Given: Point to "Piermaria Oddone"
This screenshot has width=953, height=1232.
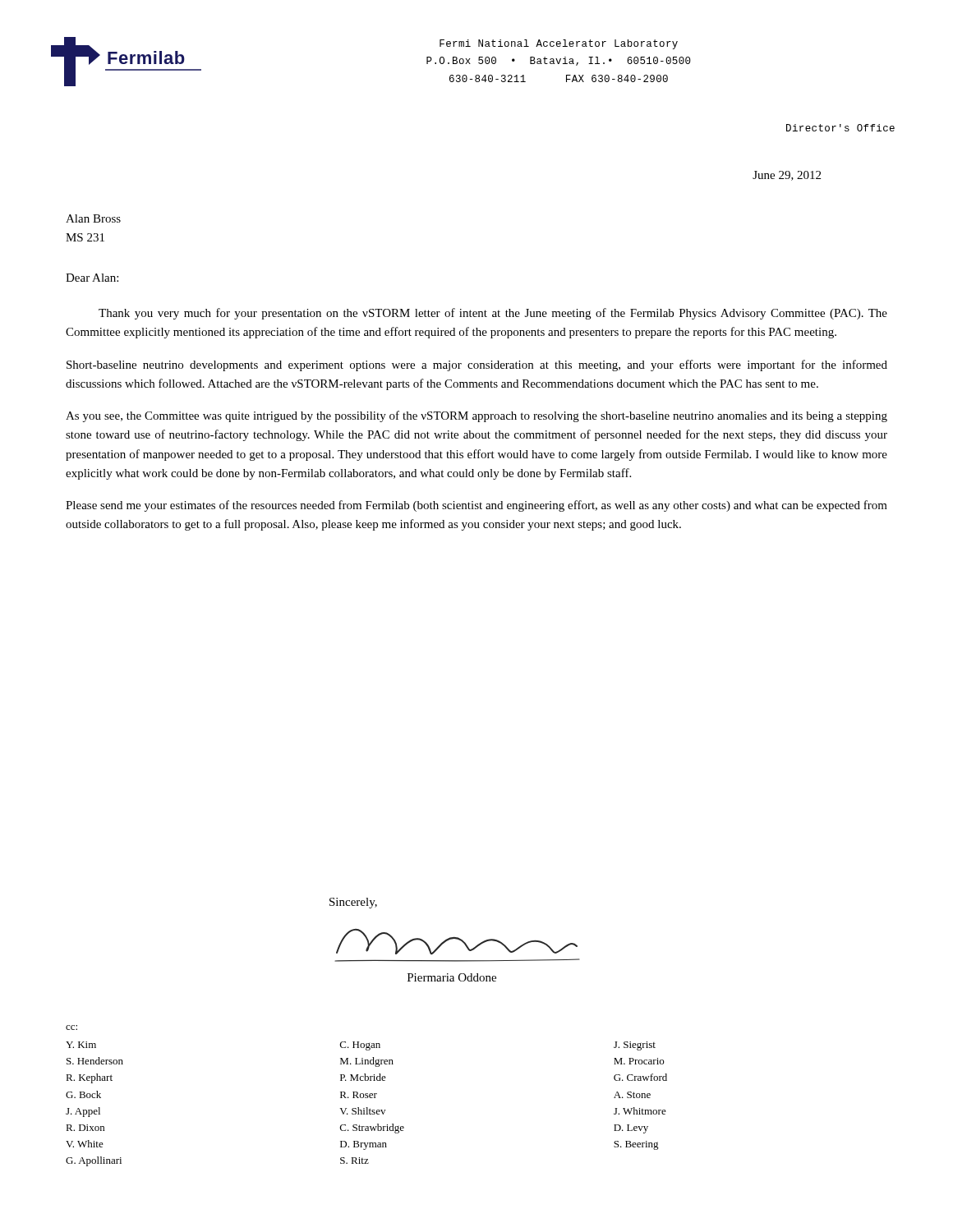Looking at the screenshot, I should click(x=452, y=977).
